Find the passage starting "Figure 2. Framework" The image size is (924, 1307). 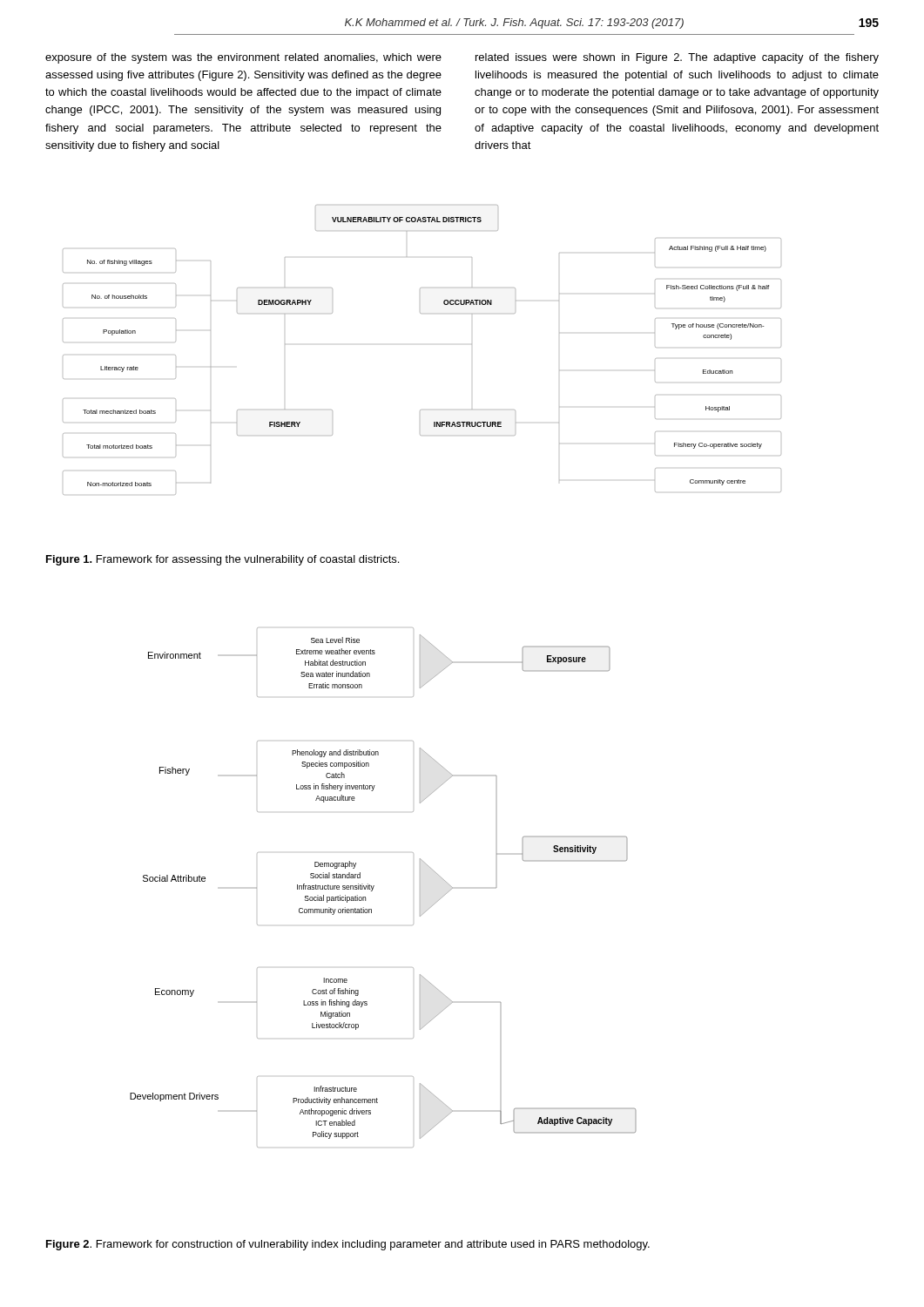click(x=348, y=1244)
